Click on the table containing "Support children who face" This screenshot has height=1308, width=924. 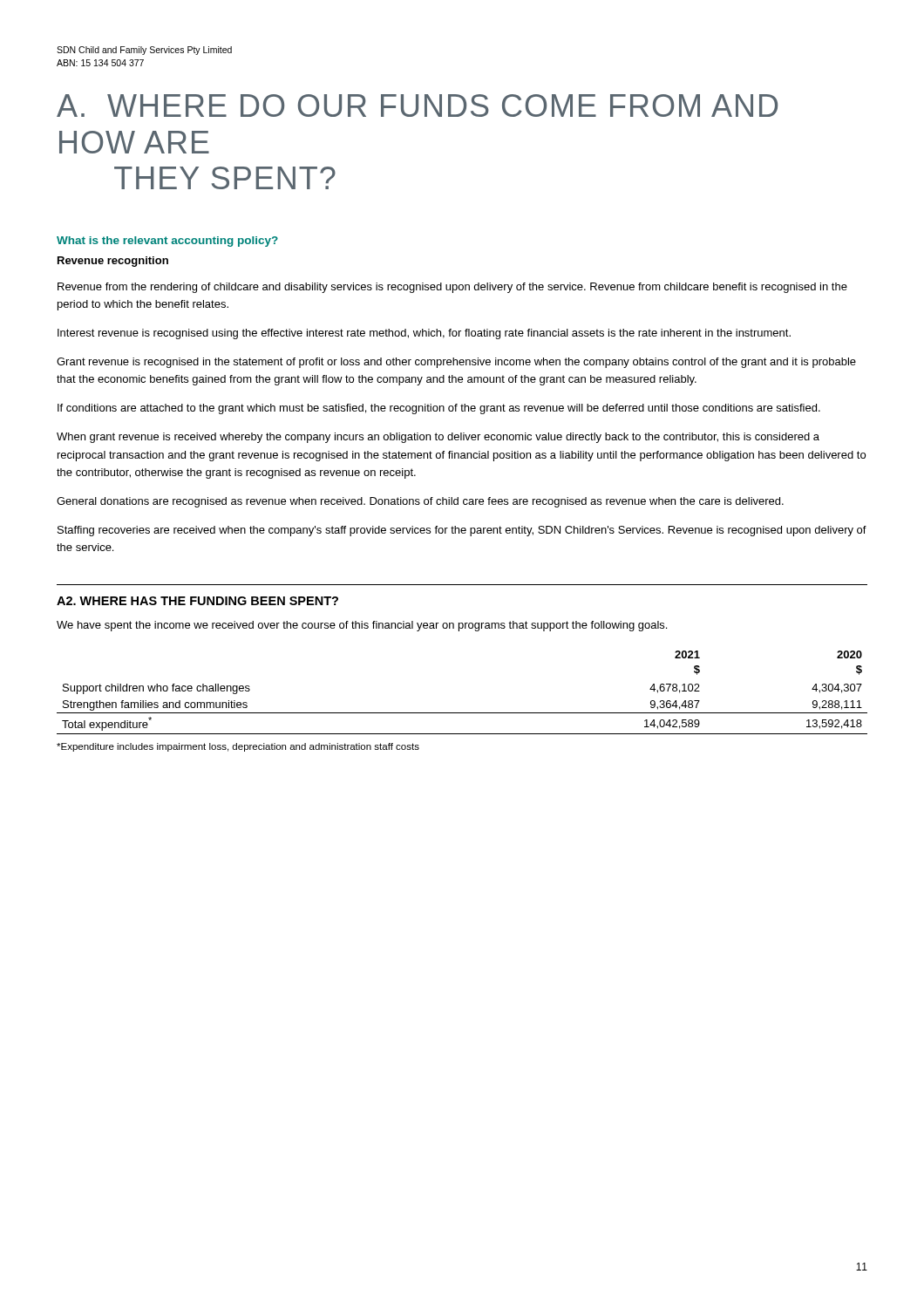pyautogui.click(x=462, y=690)
